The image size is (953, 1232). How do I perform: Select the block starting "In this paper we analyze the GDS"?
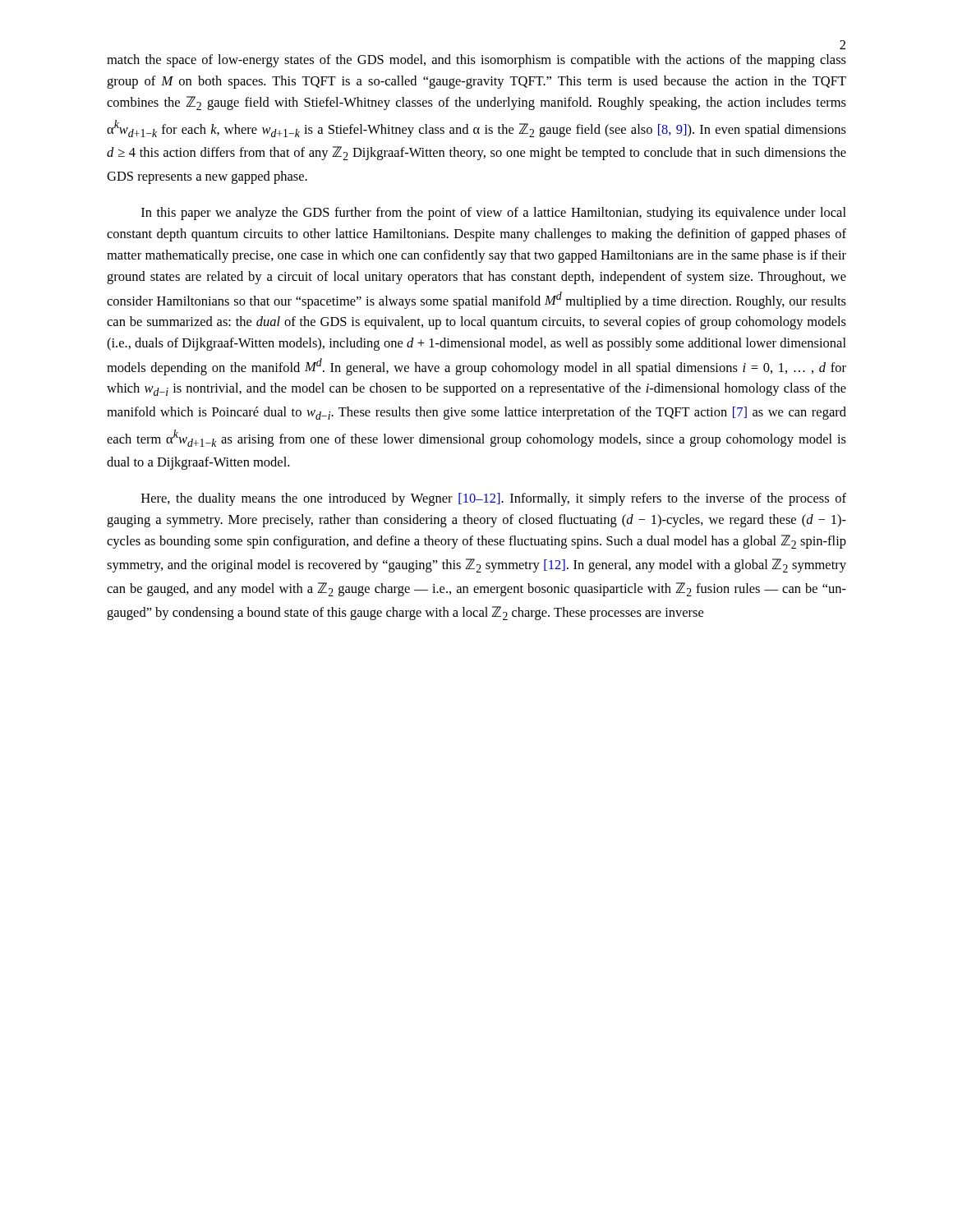pyautogui.click(x=476, y=337)
